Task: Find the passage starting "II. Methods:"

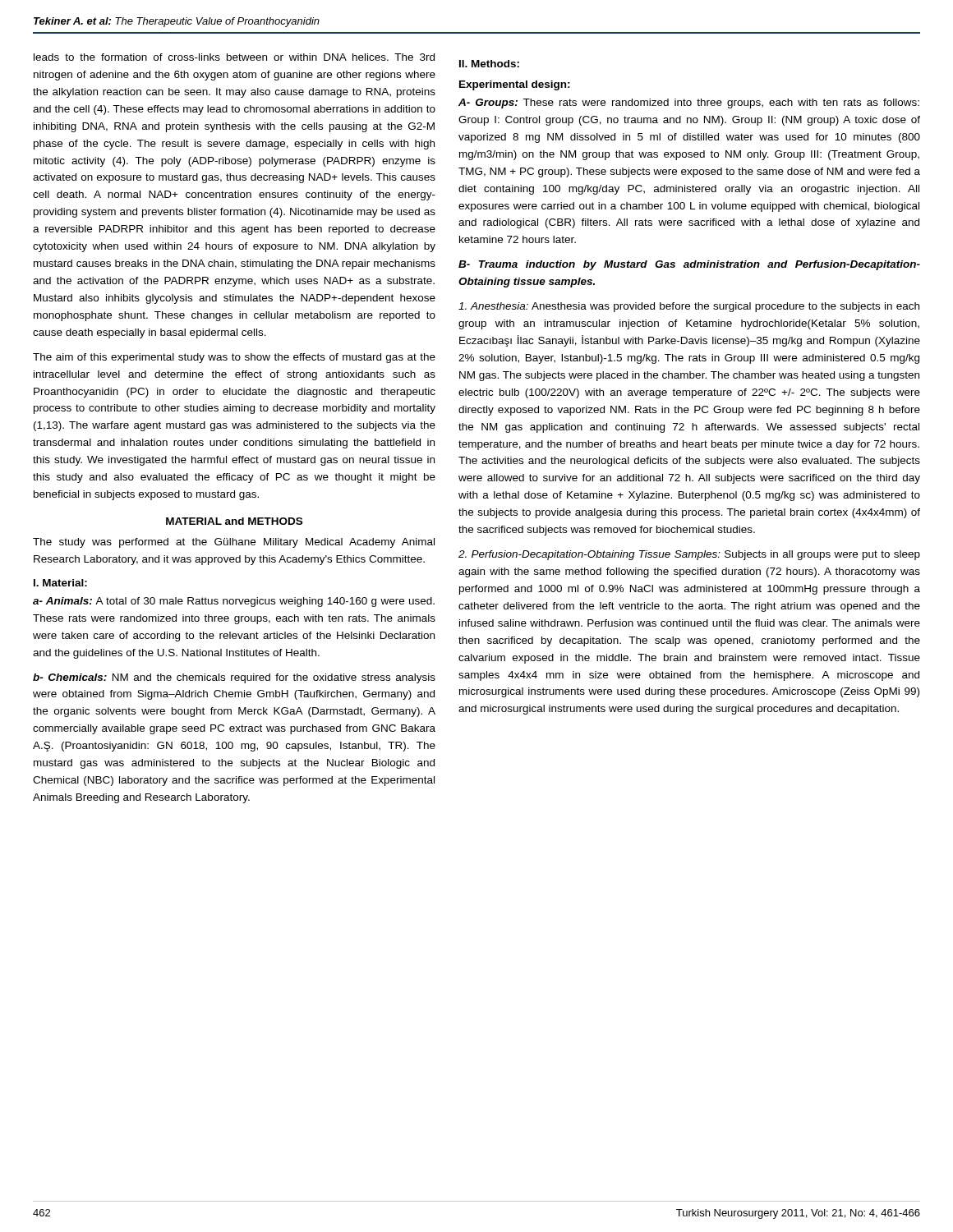Action: coord(489,64)
